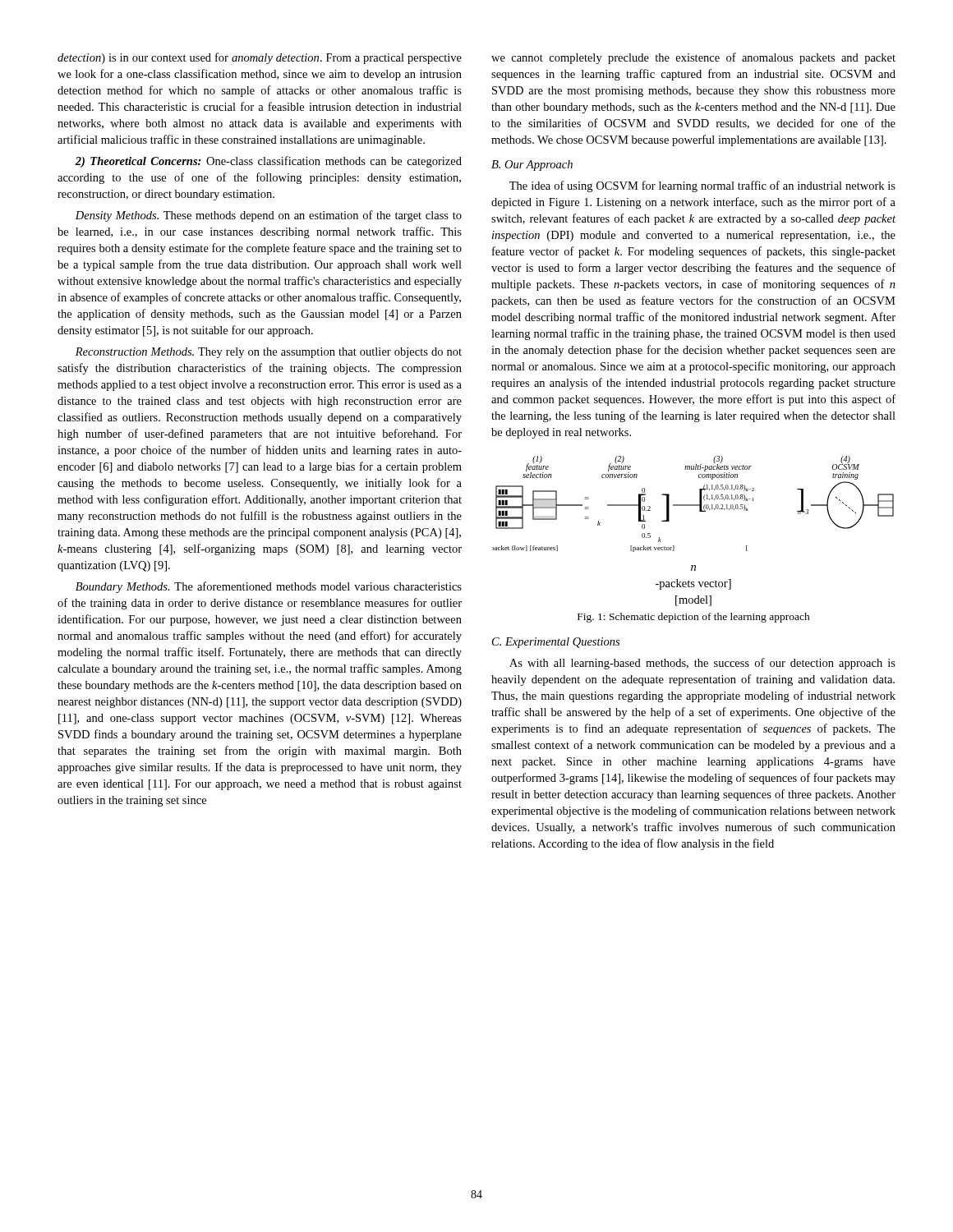Select the schematic
The height and width of the screenshot is (1232, 953).
pyautogui.click(x=693, y=530)
